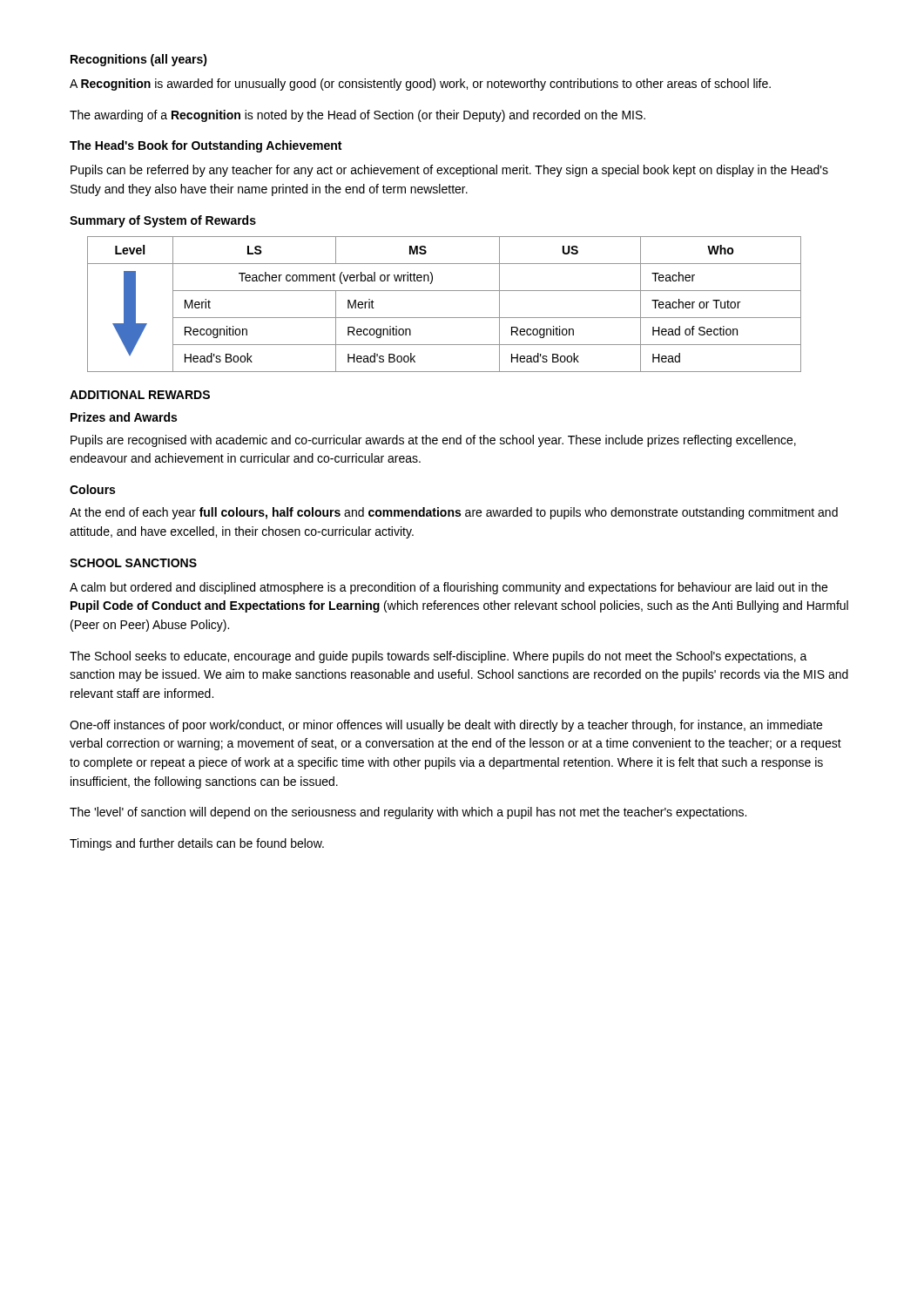The image size is (924, 1307).
Task: Locate the section header that reads "Recognitions (all years)"
Action: (x=138, y=59)
